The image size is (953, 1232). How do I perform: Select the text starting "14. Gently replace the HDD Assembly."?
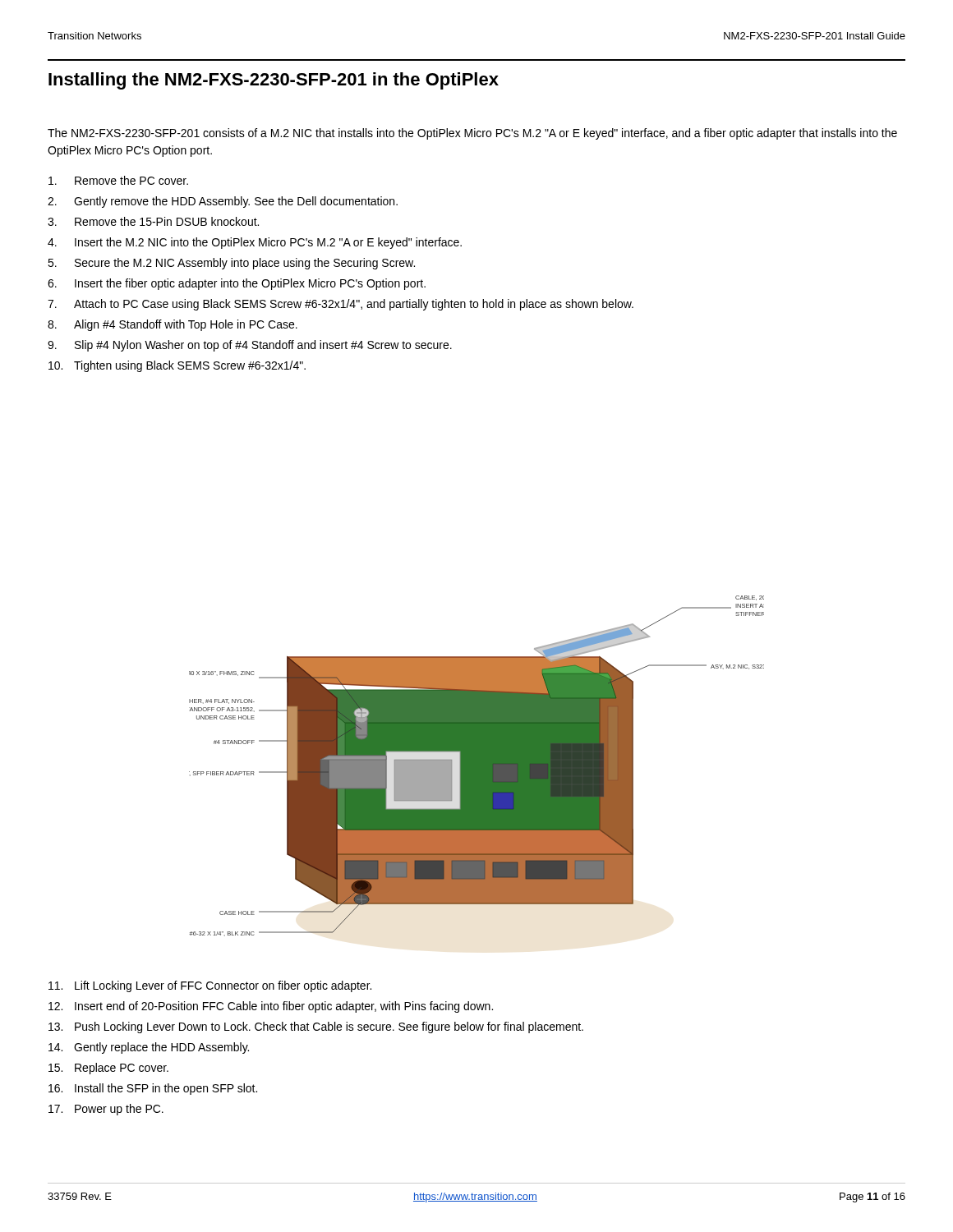(x=149, y=1048)
